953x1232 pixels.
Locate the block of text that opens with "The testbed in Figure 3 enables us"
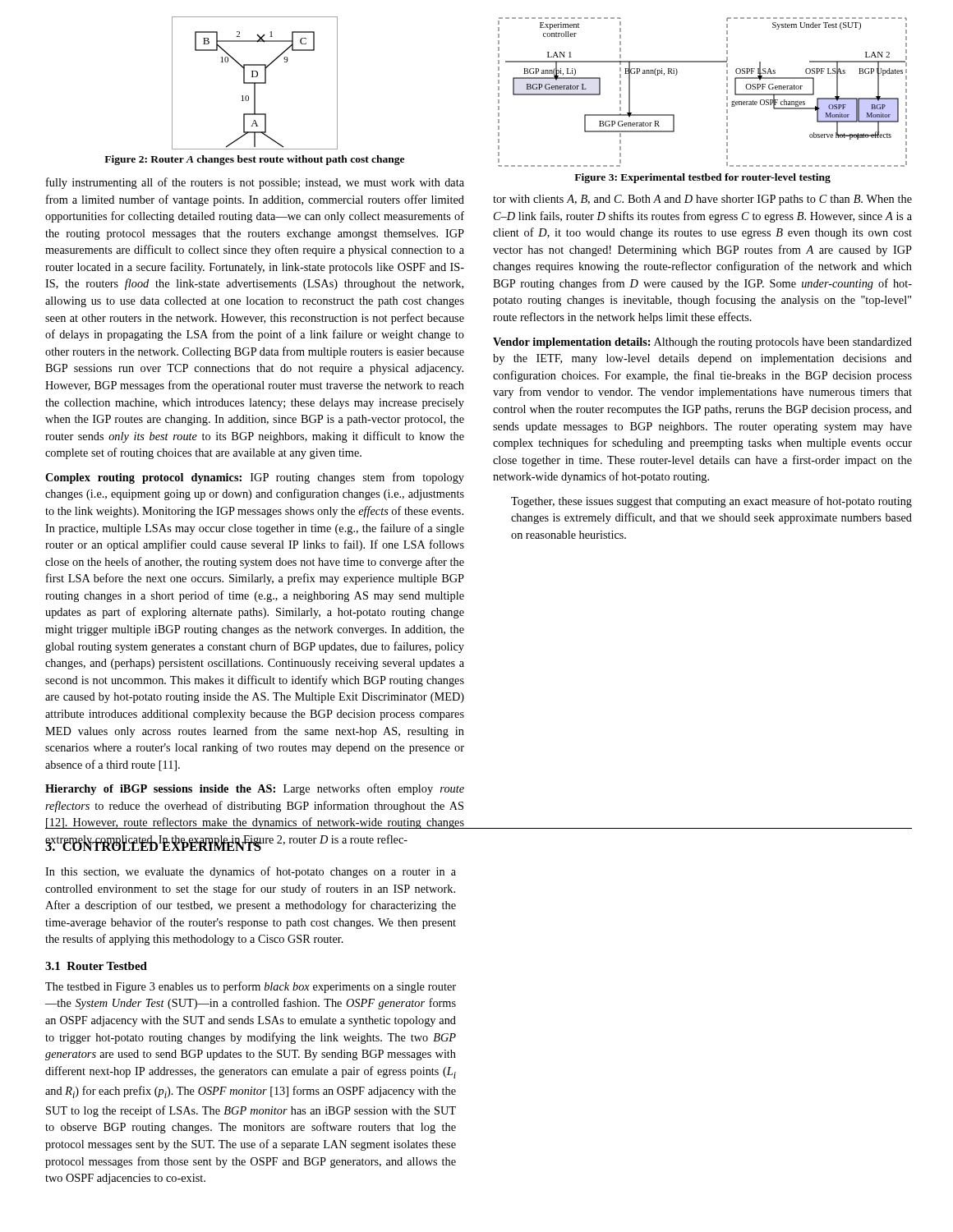(x=251, y=1082)
